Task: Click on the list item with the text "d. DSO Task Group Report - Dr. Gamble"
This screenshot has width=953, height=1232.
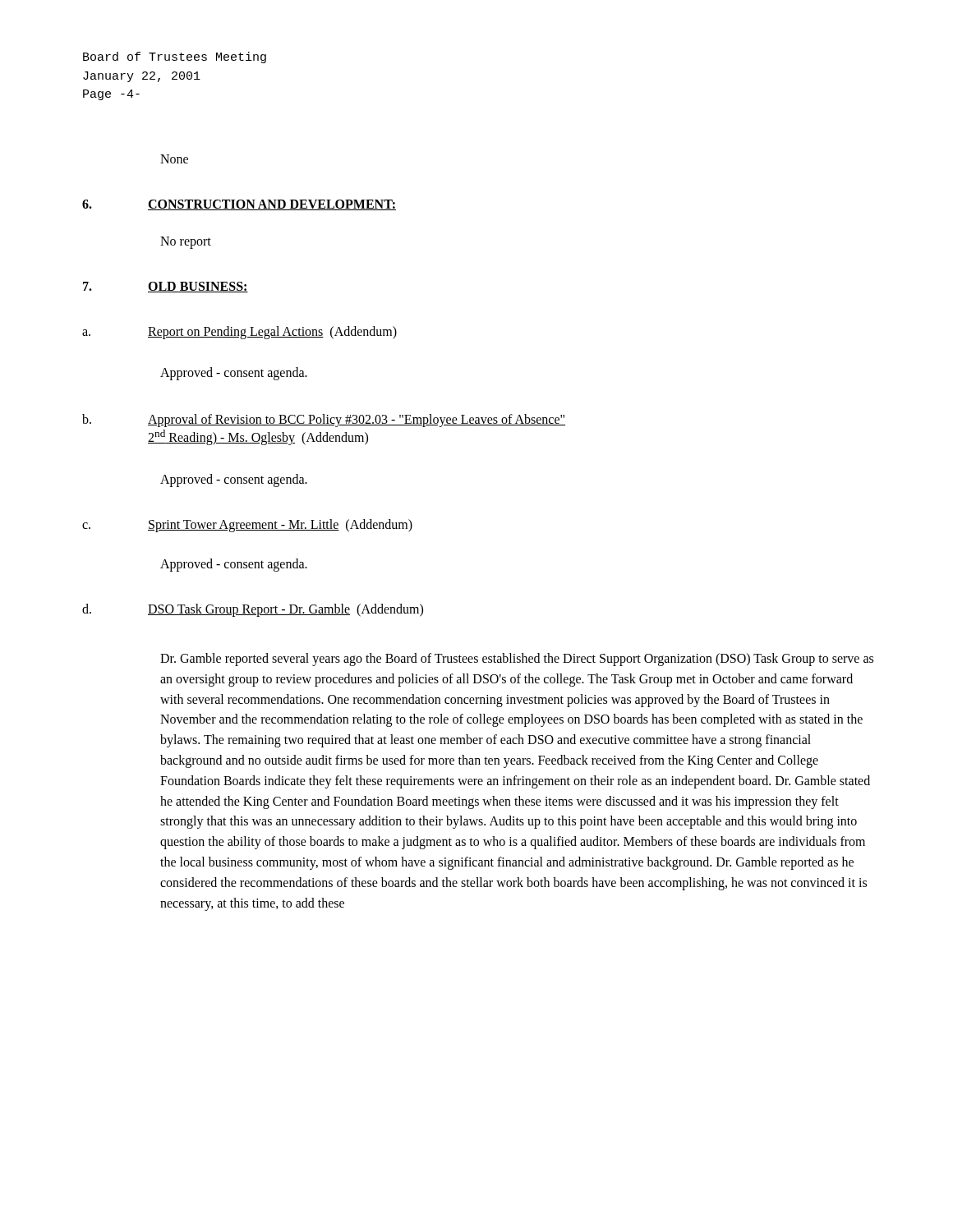Action: [253, 609]
